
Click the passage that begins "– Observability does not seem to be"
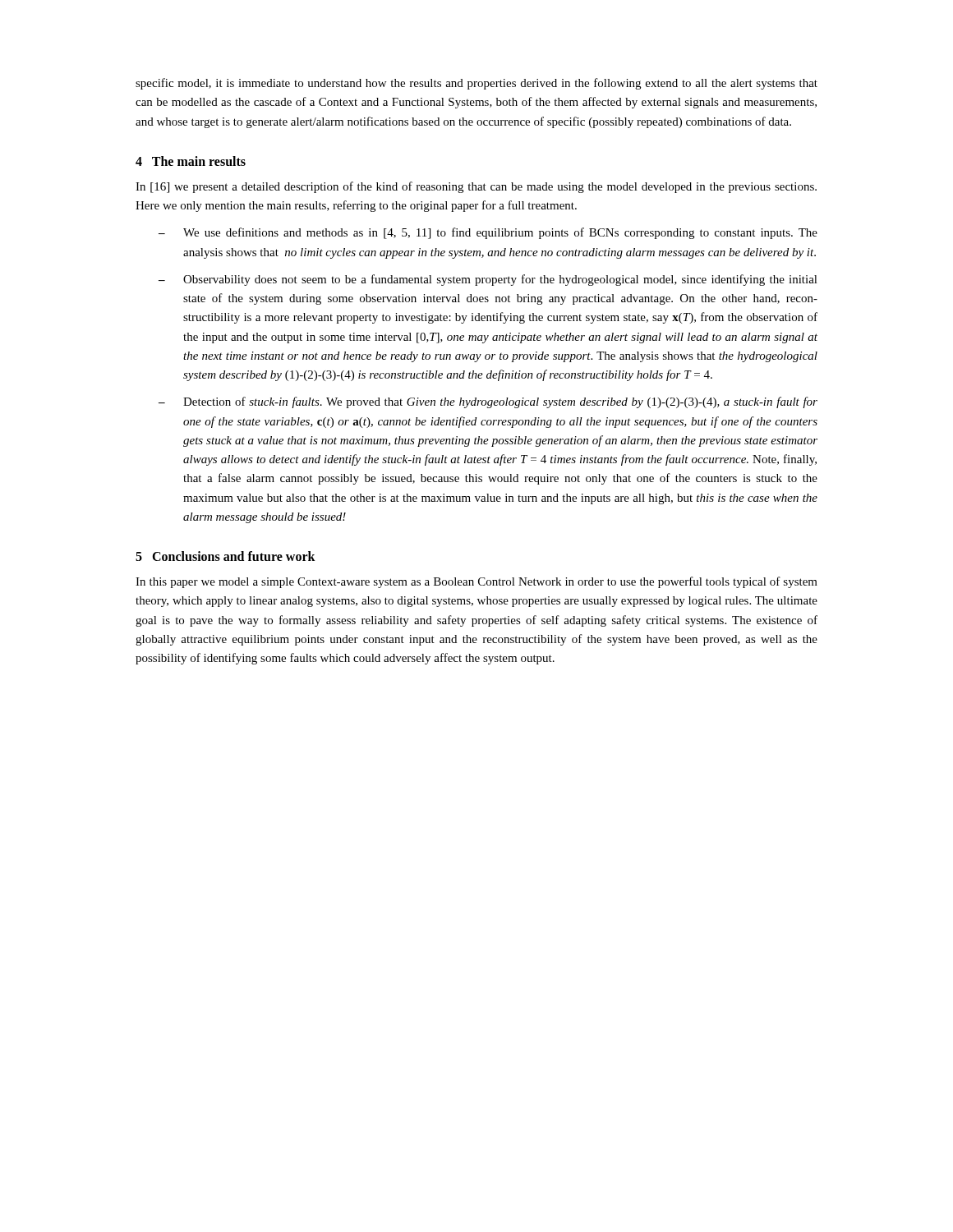(x=488, y=327)
